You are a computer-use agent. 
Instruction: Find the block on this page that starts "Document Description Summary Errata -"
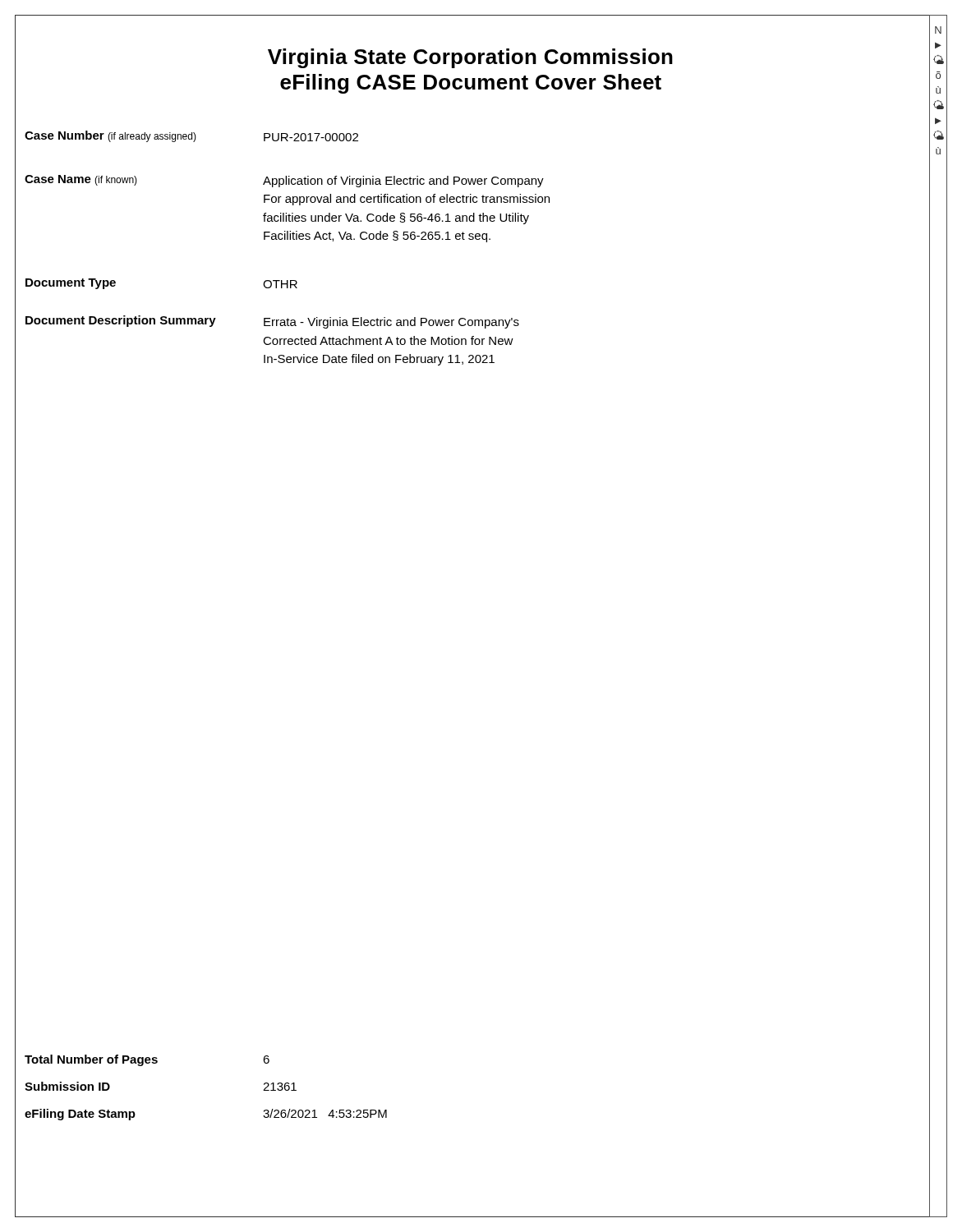[471, 341]
